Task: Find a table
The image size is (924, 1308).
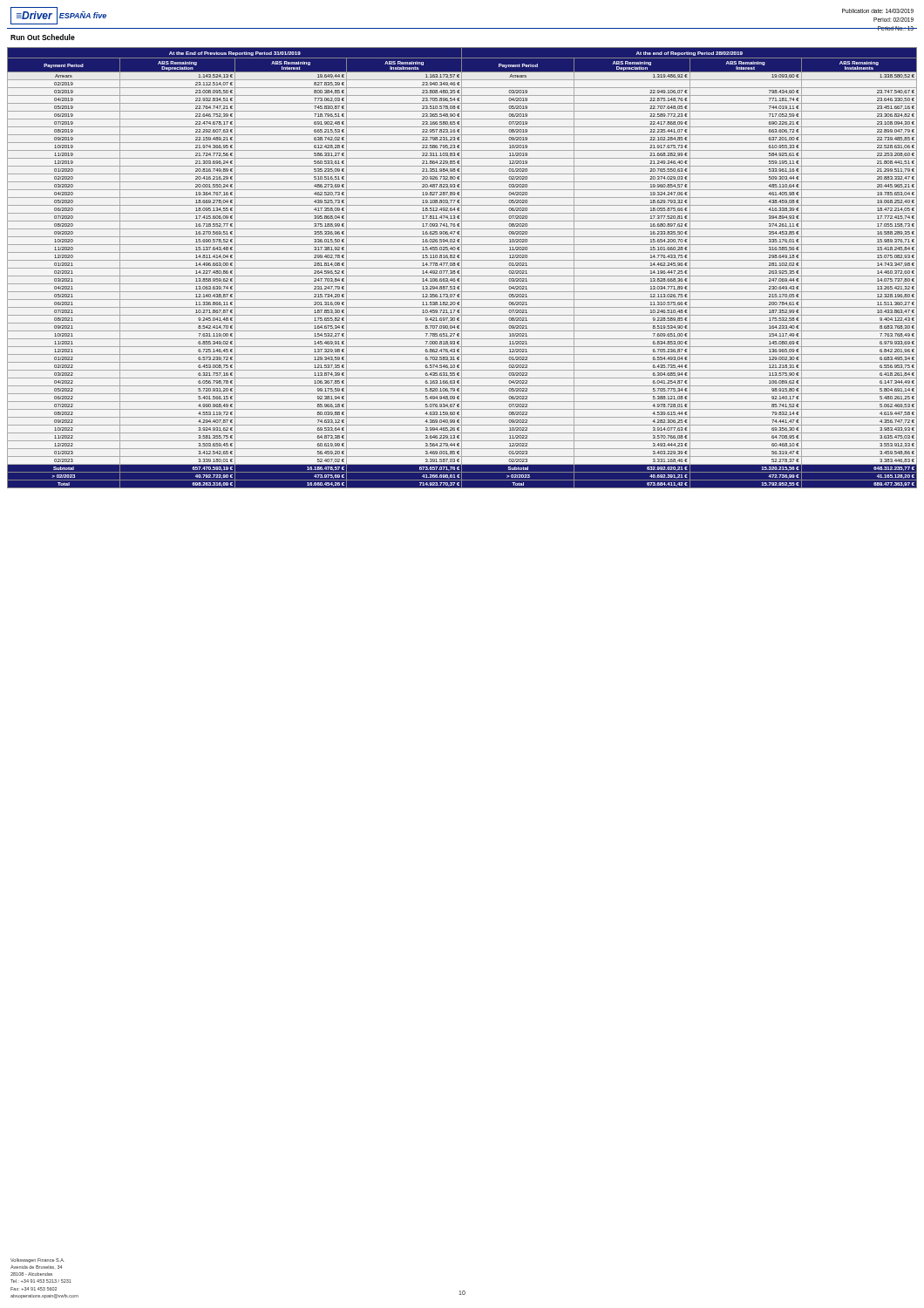Action: point(462,268)
